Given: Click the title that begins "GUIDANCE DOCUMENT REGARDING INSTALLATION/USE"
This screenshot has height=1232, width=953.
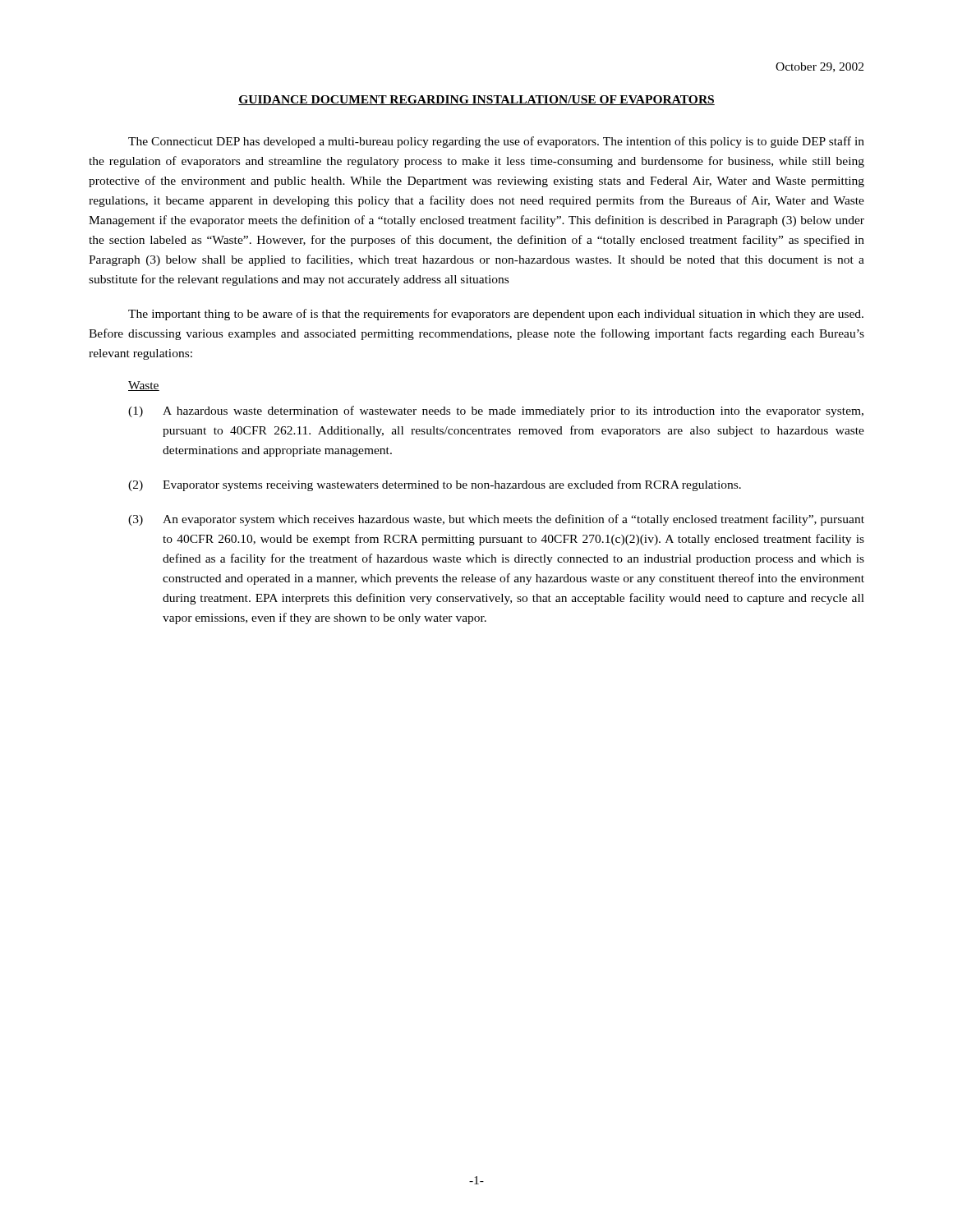Looking at the screenshot, I should [476, 99].
